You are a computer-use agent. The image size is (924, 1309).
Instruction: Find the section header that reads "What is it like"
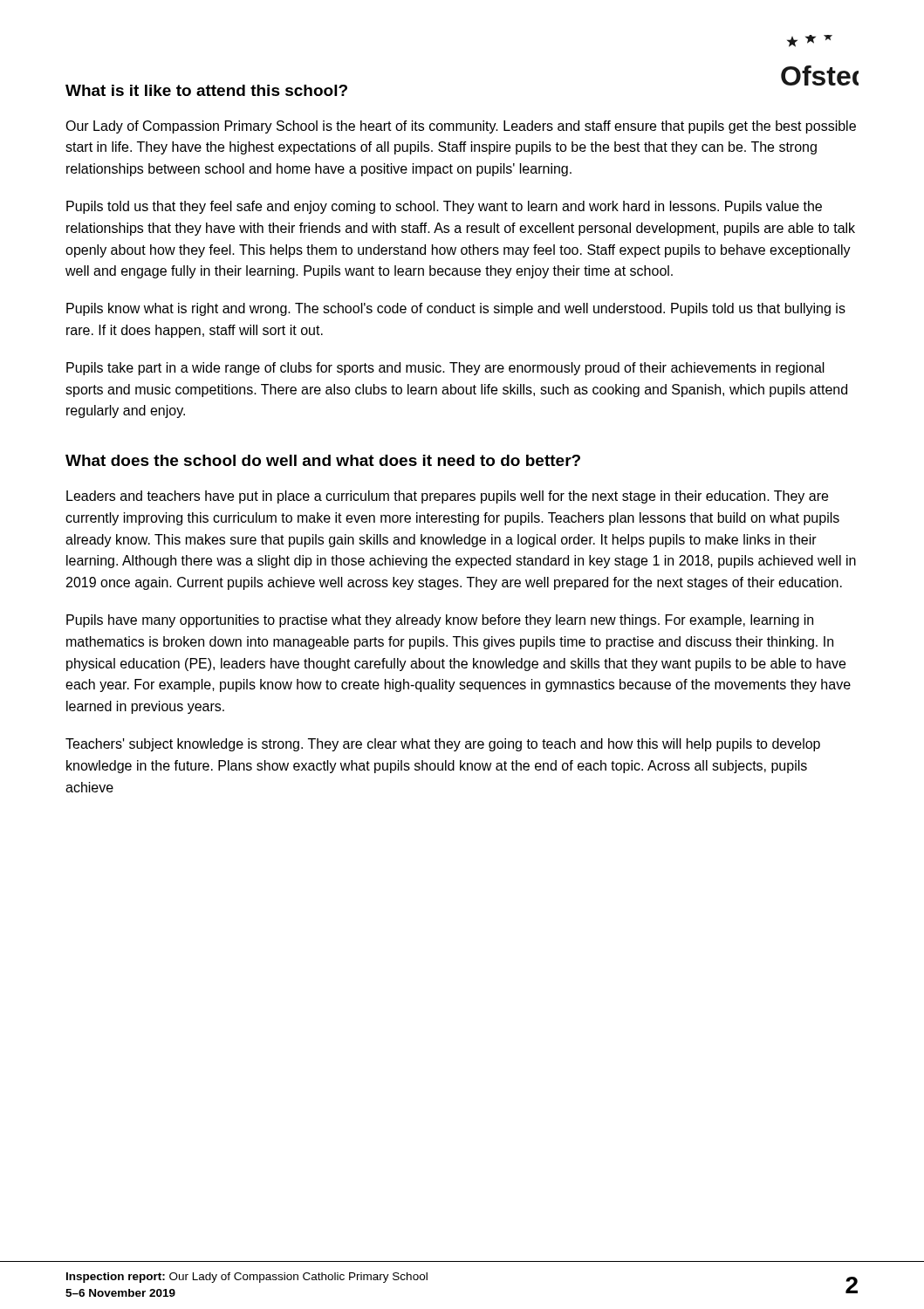tap(207, 90)
